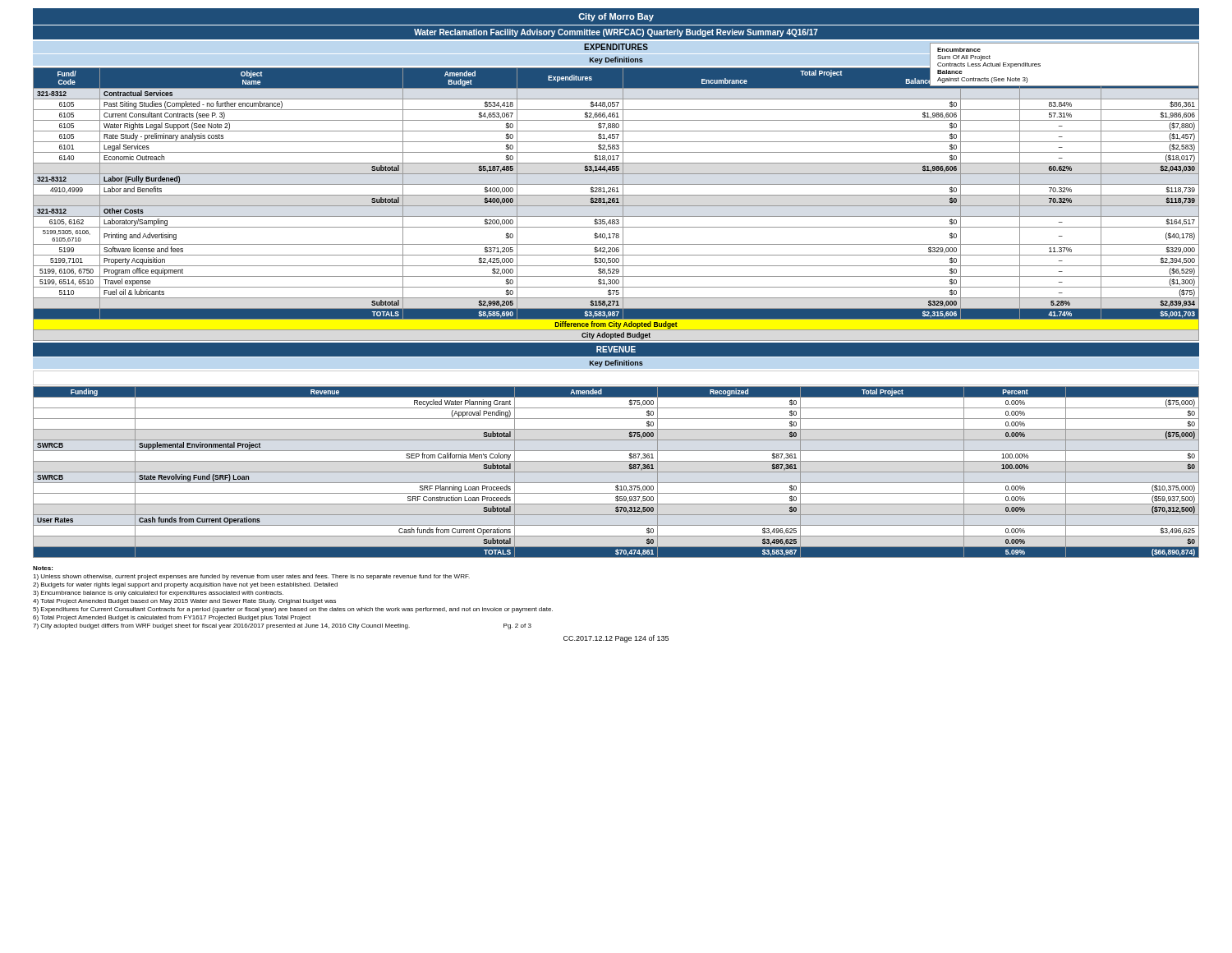The height and width of the screenshot is (953, 1232).
Task: Click where it says "City of Morro Bay"
Action: tap(616, 16)
